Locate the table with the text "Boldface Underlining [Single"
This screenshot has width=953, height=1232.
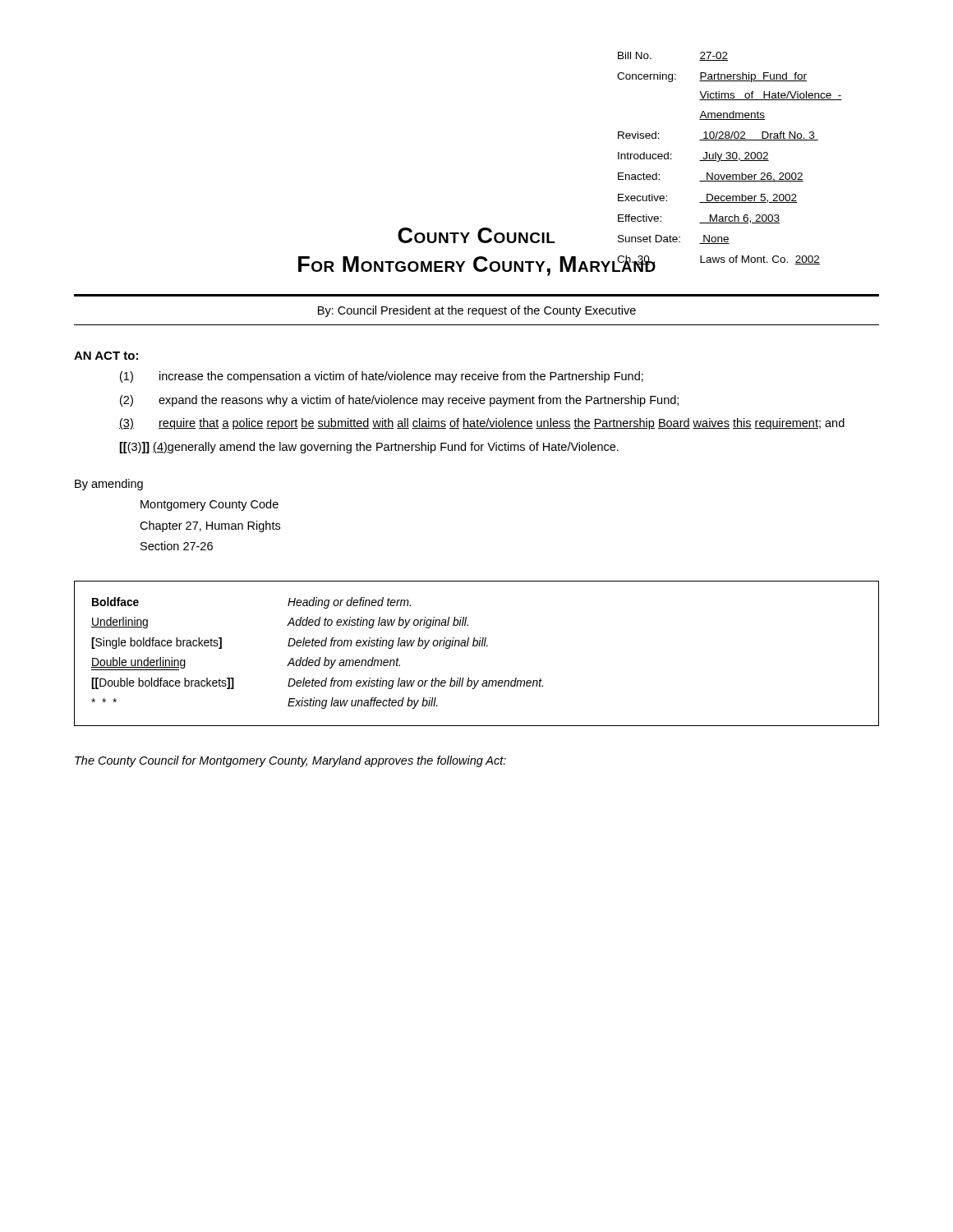point(476,653)
